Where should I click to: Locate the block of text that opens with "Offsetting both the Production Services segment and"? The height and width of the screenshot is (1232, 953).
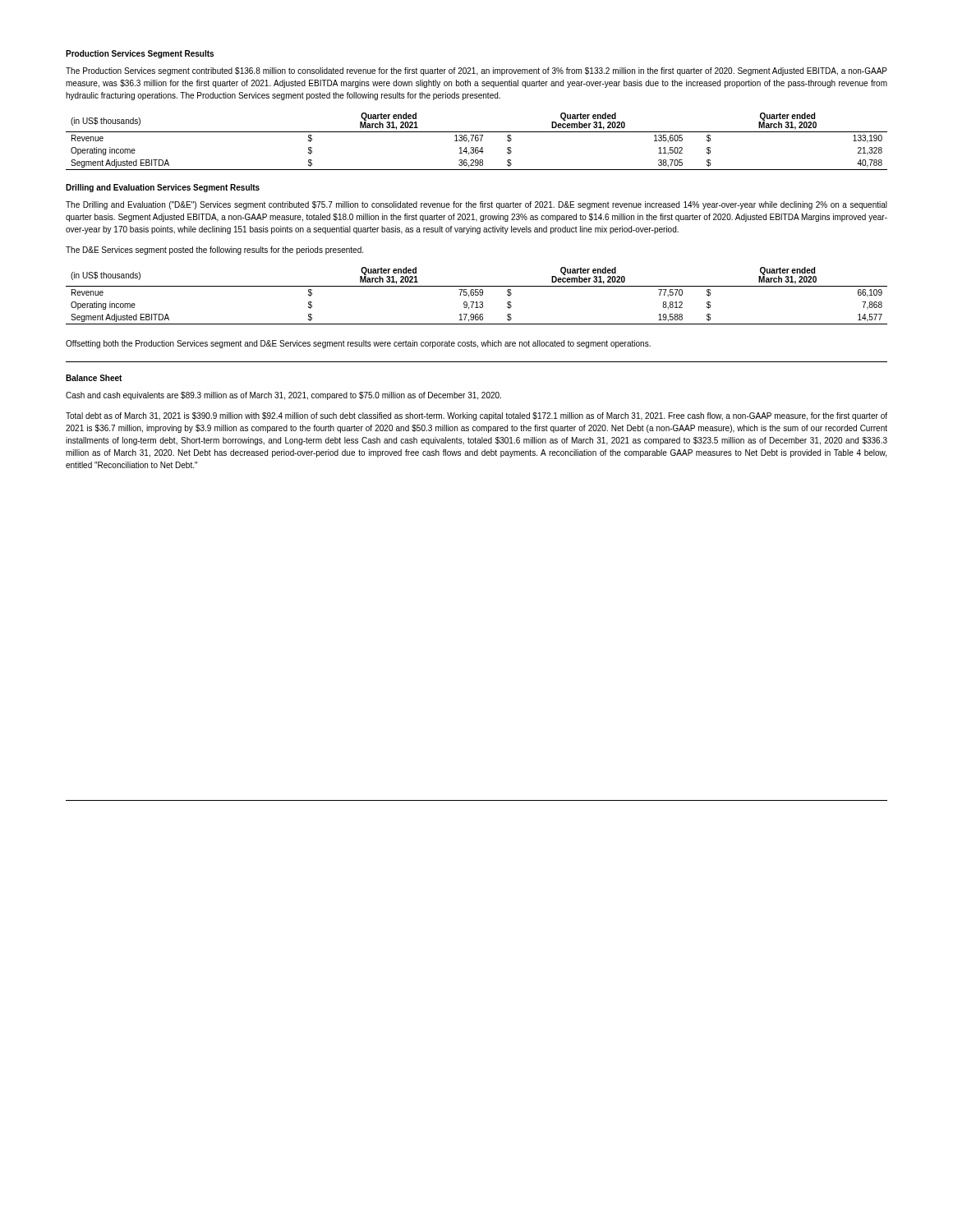(x=358, y=344)
